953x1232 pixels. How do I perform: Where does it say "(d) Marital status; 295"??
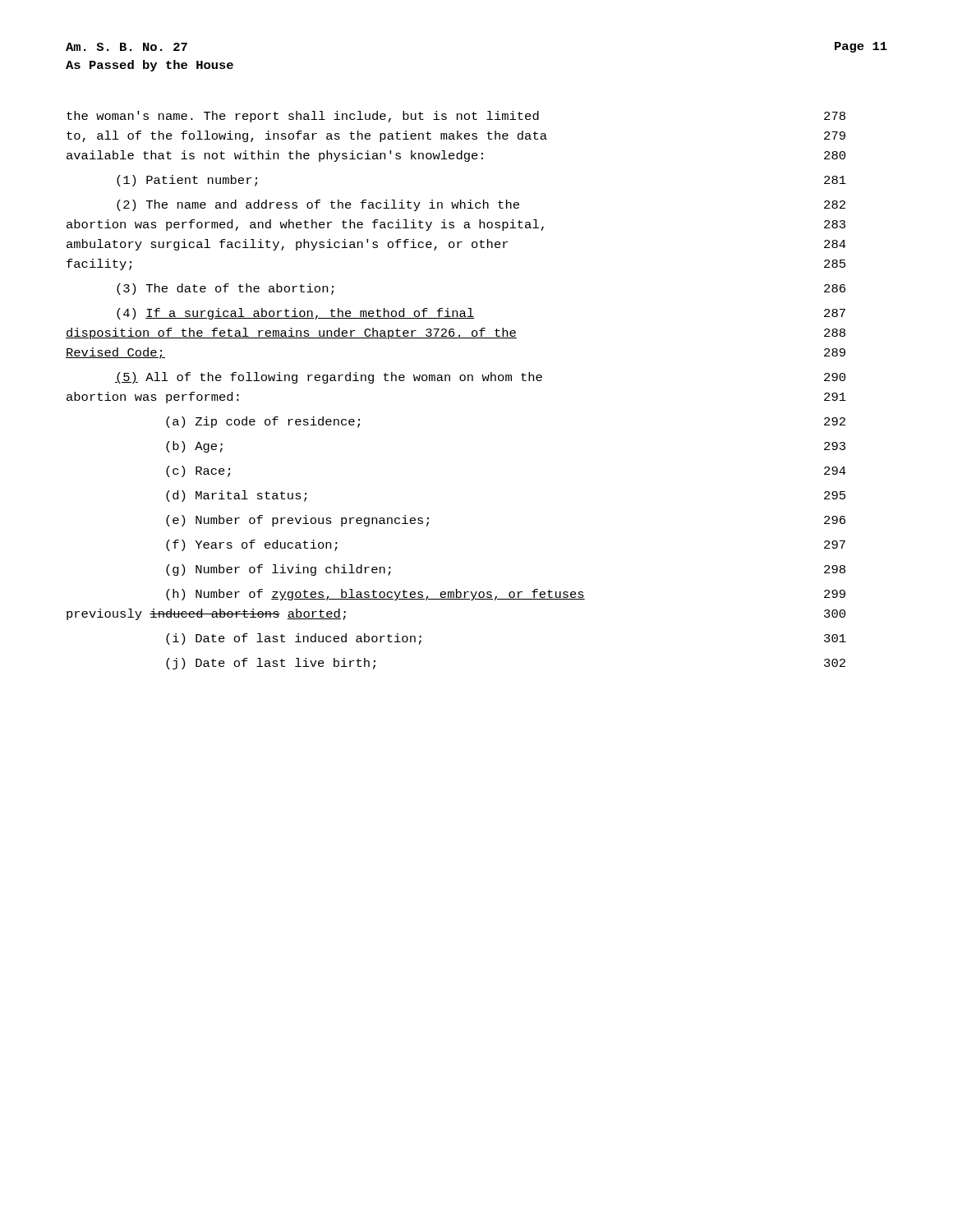(237, 496)
